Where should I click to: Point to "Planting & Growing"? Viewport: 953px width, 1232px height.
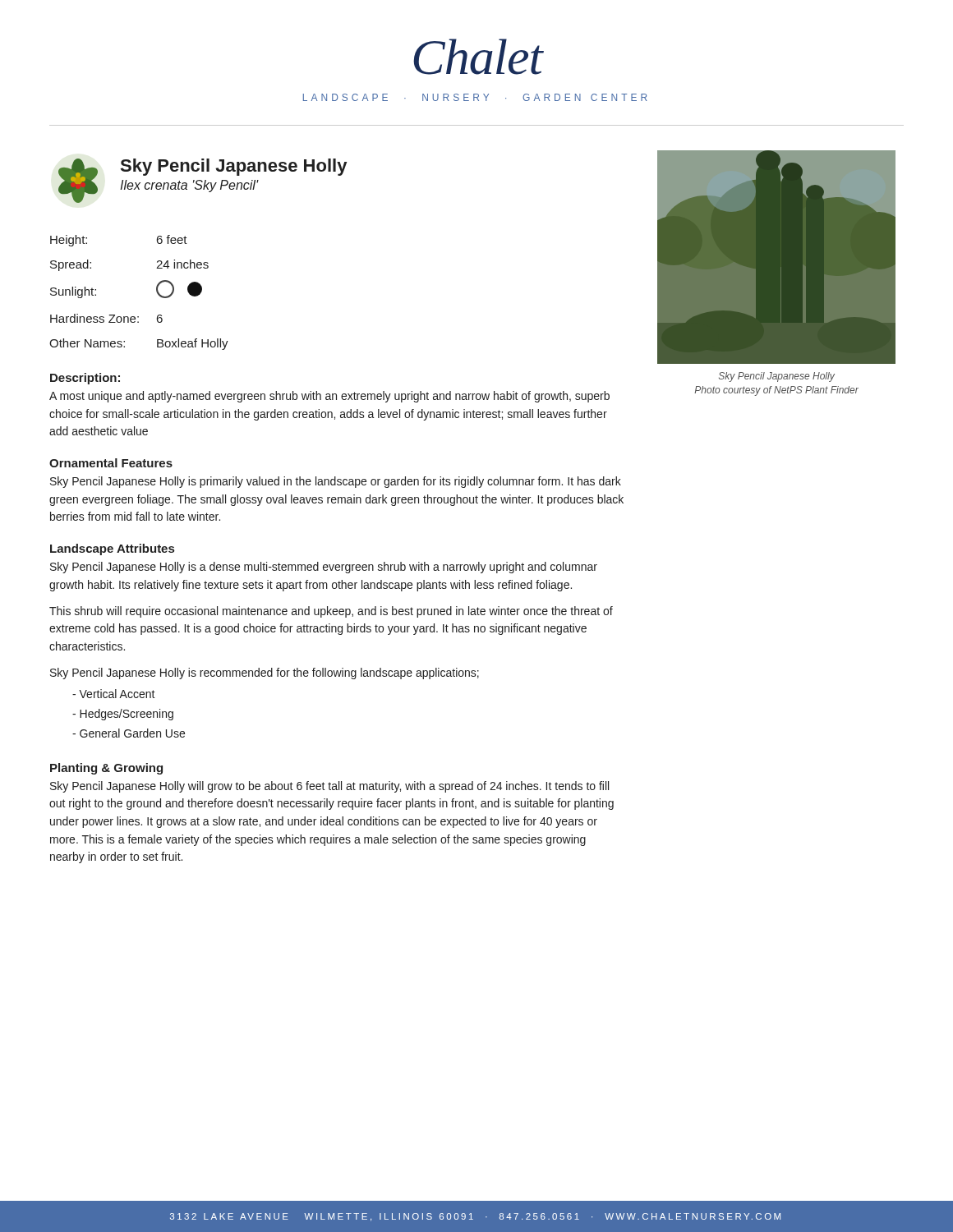(106, 767)
